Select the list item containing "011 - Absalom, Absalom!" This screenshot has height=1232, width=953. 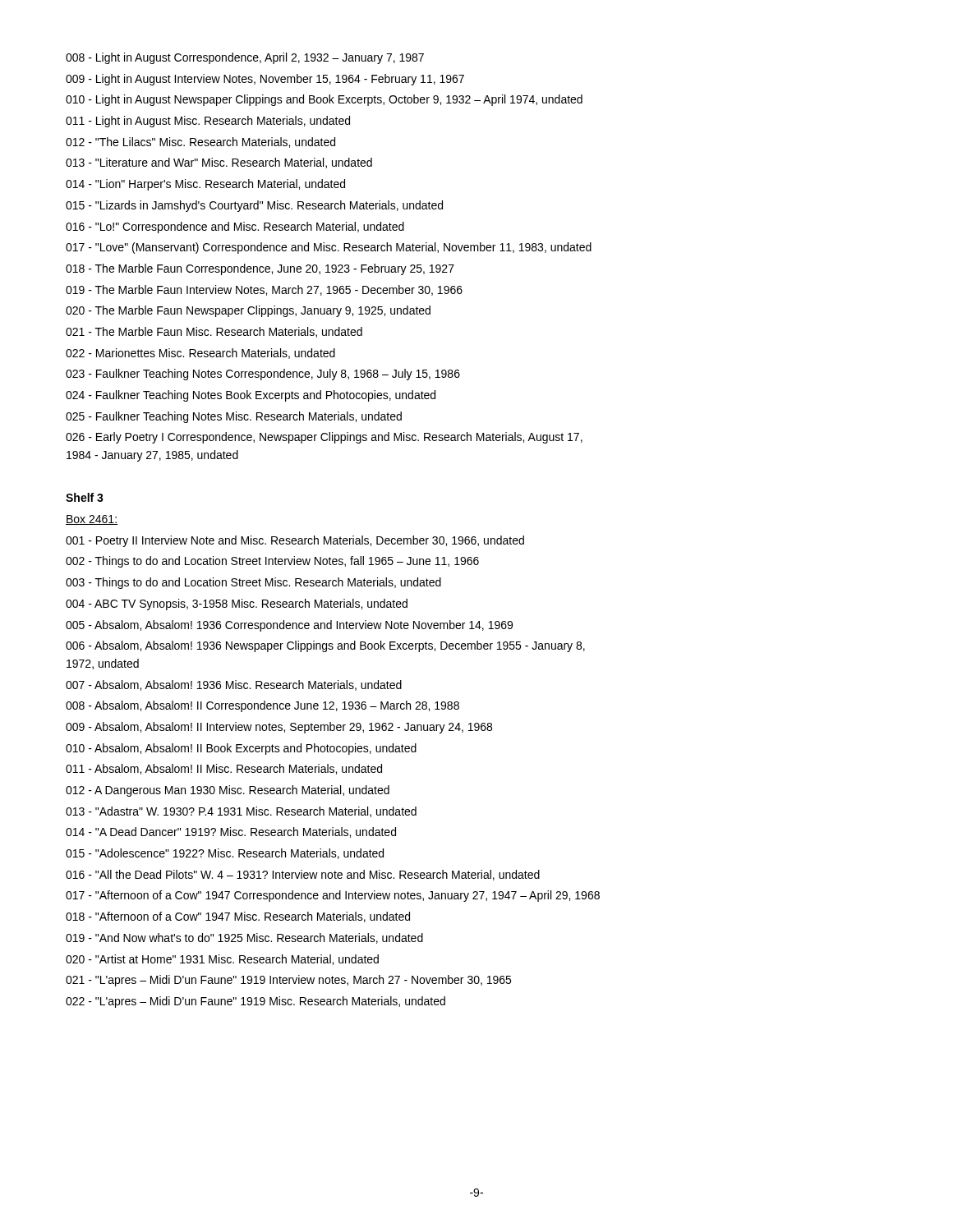point(224,769)
